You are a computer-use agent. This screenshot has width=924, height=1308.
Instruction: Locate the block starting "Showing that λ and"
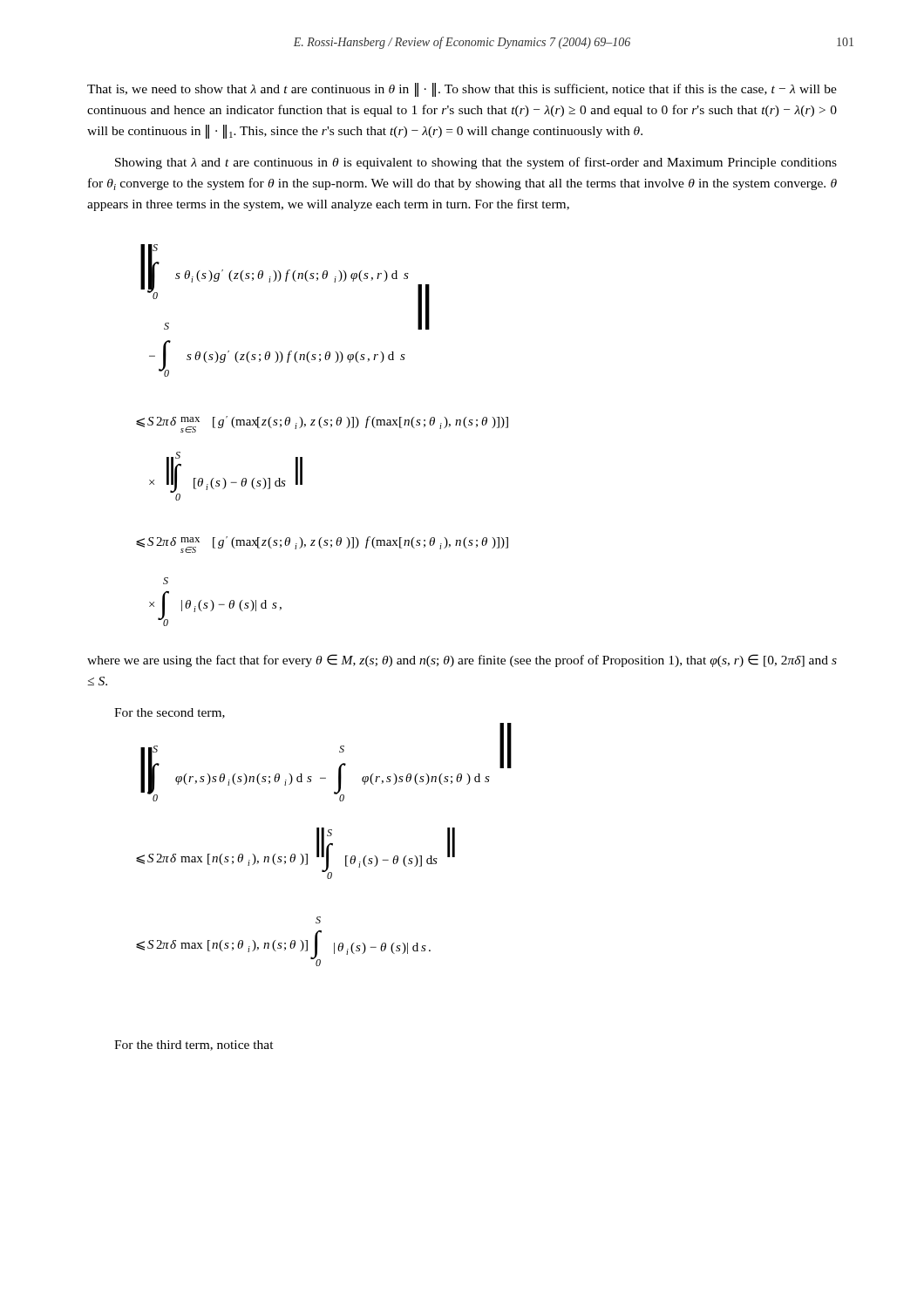click(x=462, y=183)
